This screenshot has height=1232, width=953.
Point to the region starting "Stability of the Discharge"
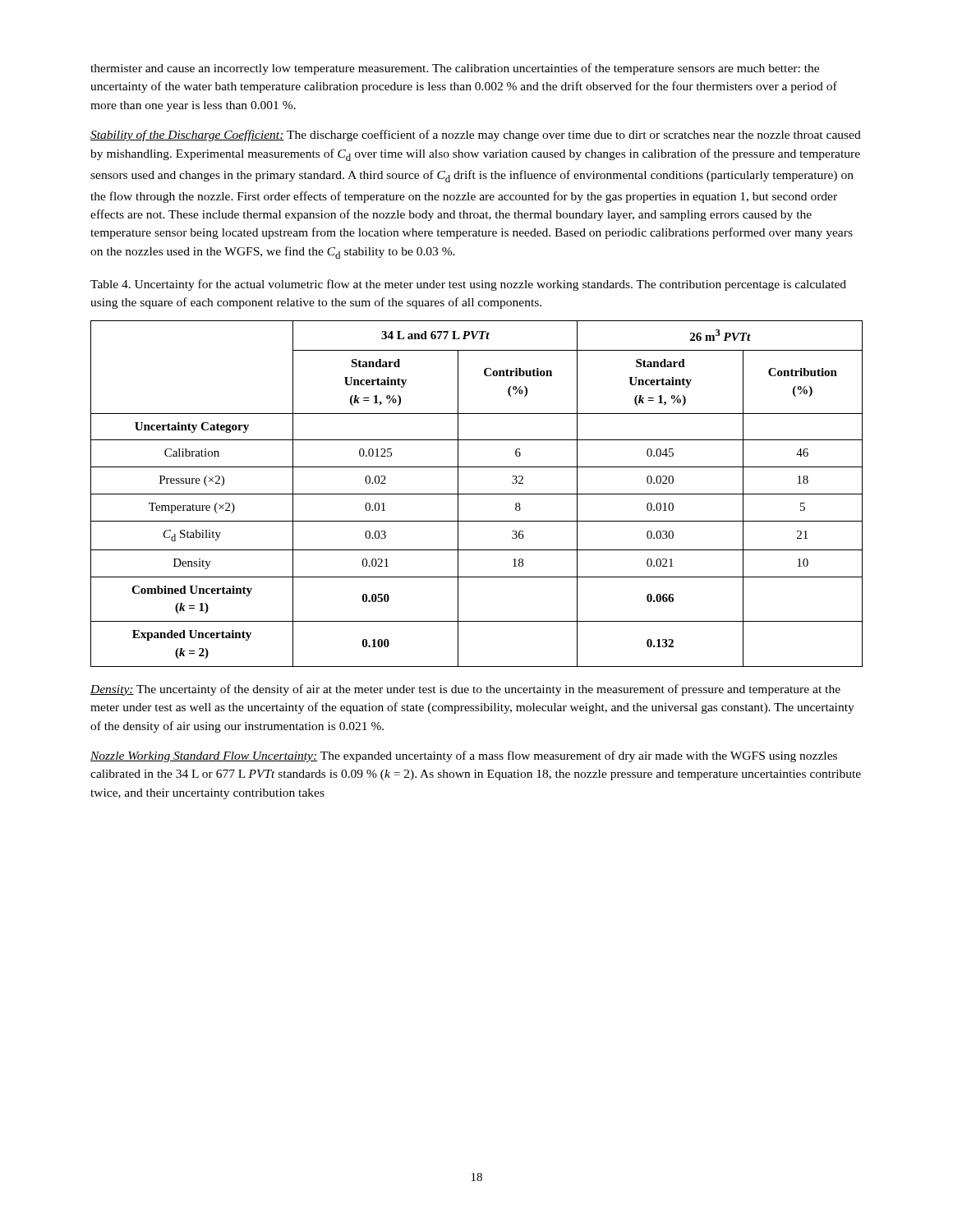476,194
